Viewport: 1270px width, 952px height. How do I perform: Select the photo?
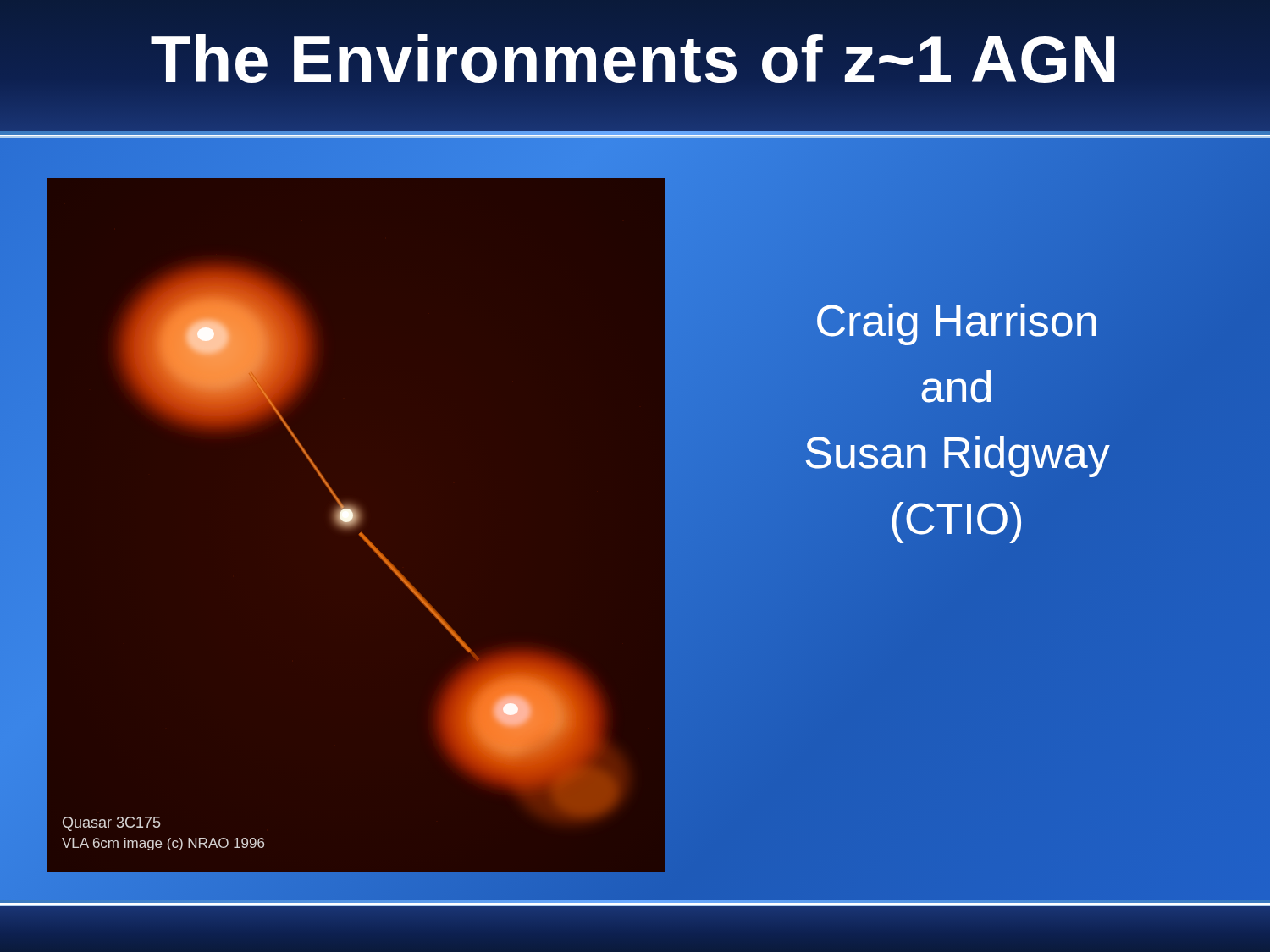click(356, 525)
